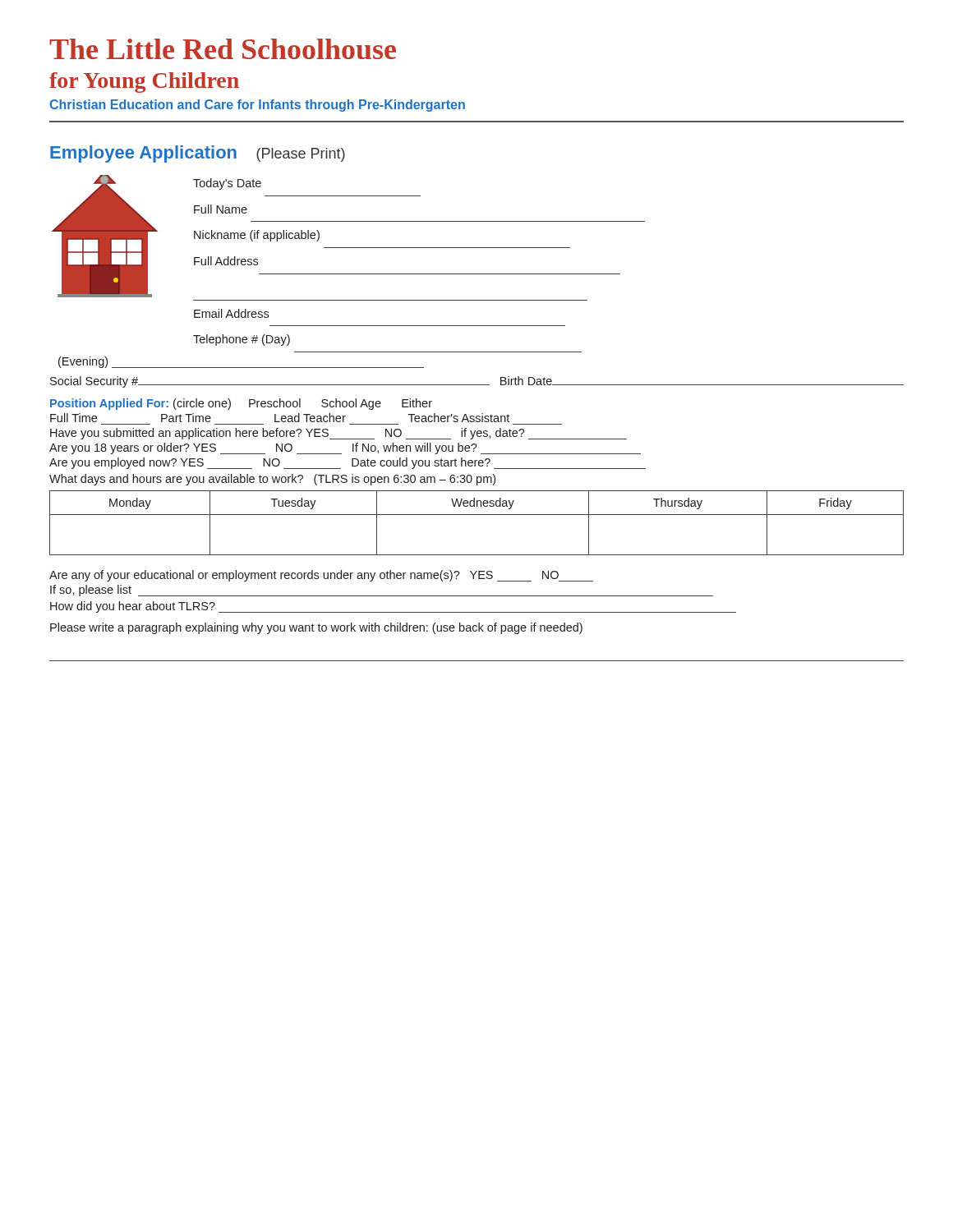Screen dimensions: 1232x953
Task: Locate the block starting "Email Address"
Action: [x=379, y=317]
